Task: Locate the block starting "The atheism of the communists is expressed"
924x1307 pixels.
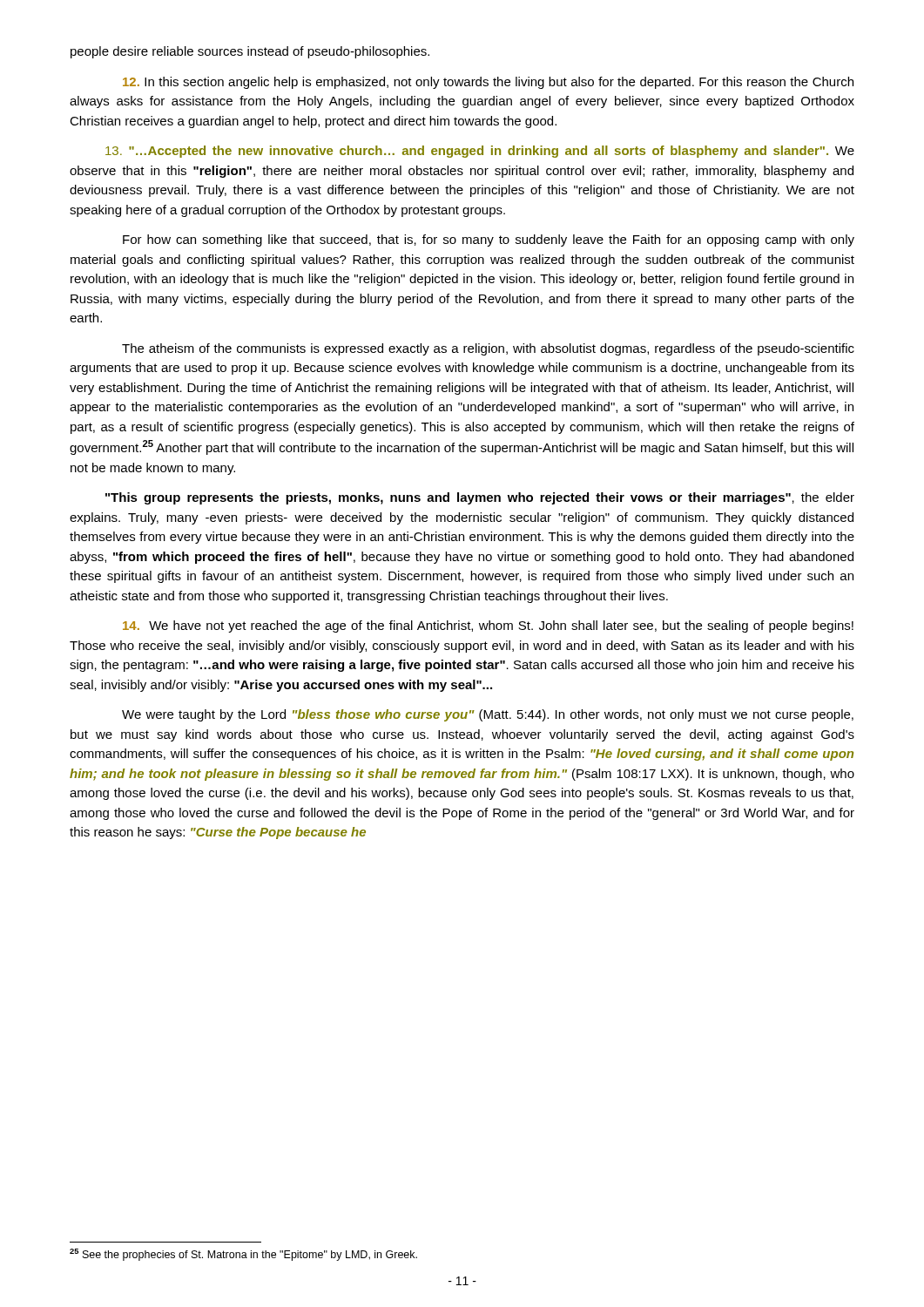Action: [x=462, y=408]
